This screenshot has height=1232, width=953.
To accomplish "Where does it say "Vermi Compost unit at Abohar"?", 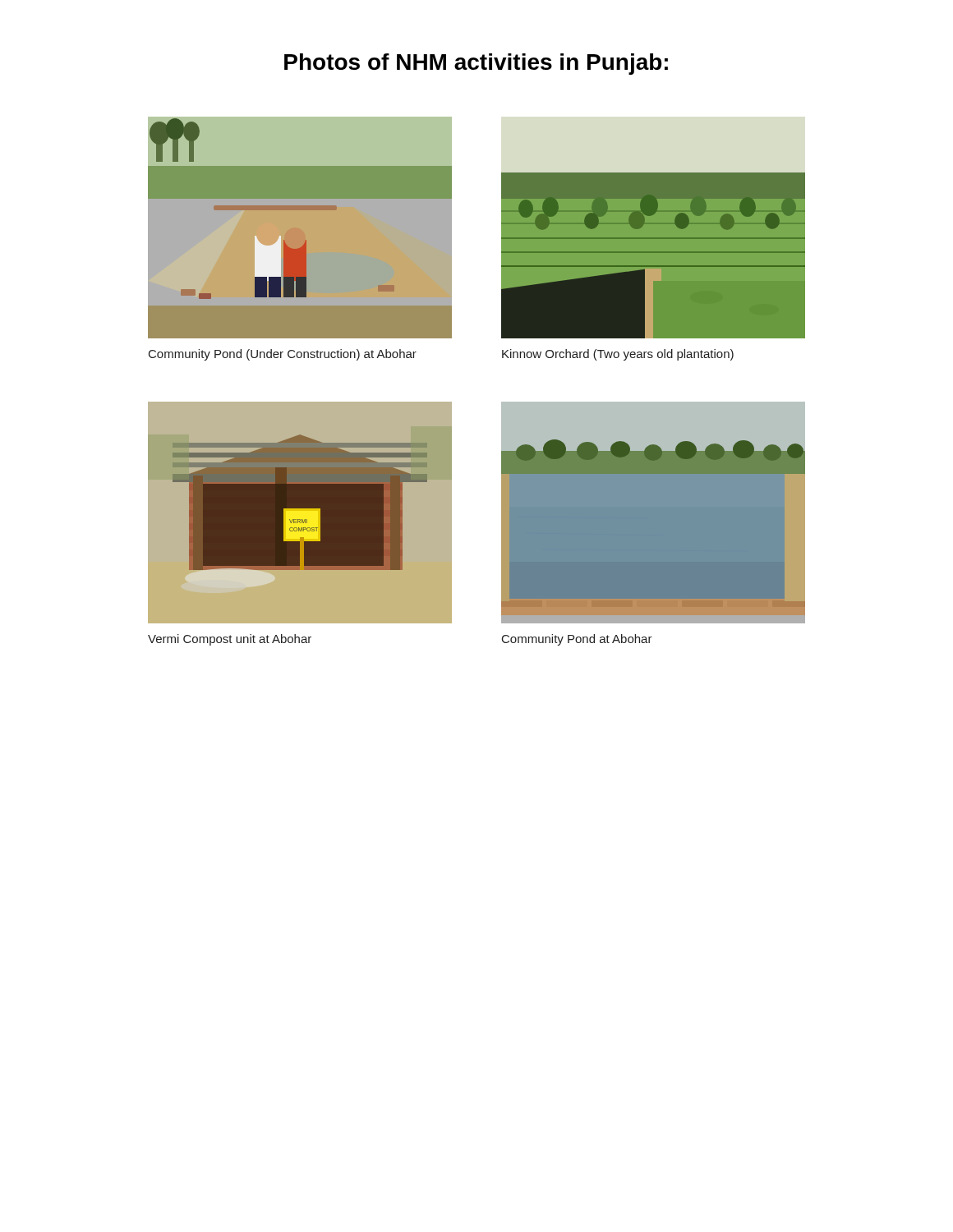I will click(x=230, y=639).
